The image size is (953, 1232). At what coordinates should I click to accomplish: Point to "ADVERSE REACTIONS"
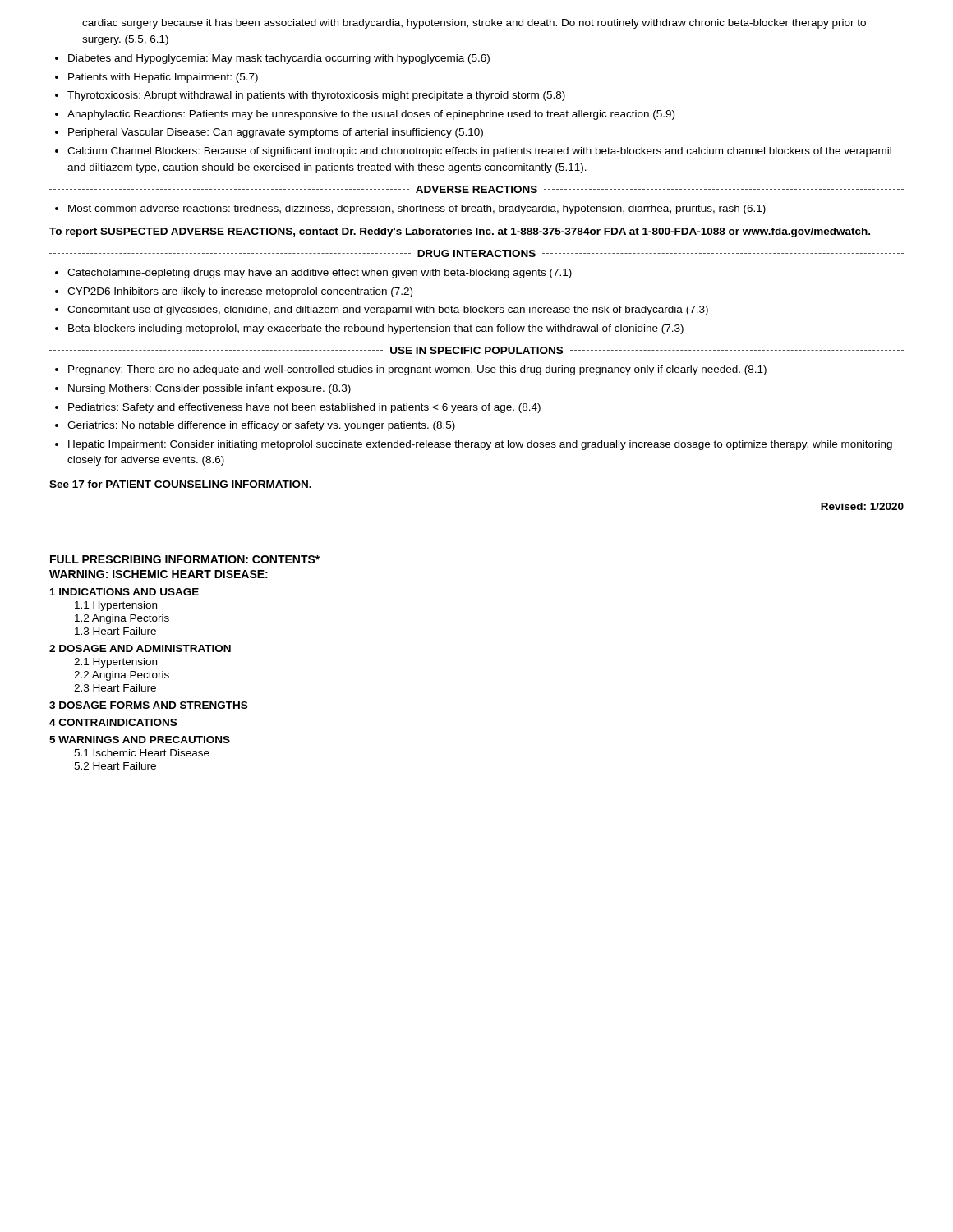click(476, 189)
